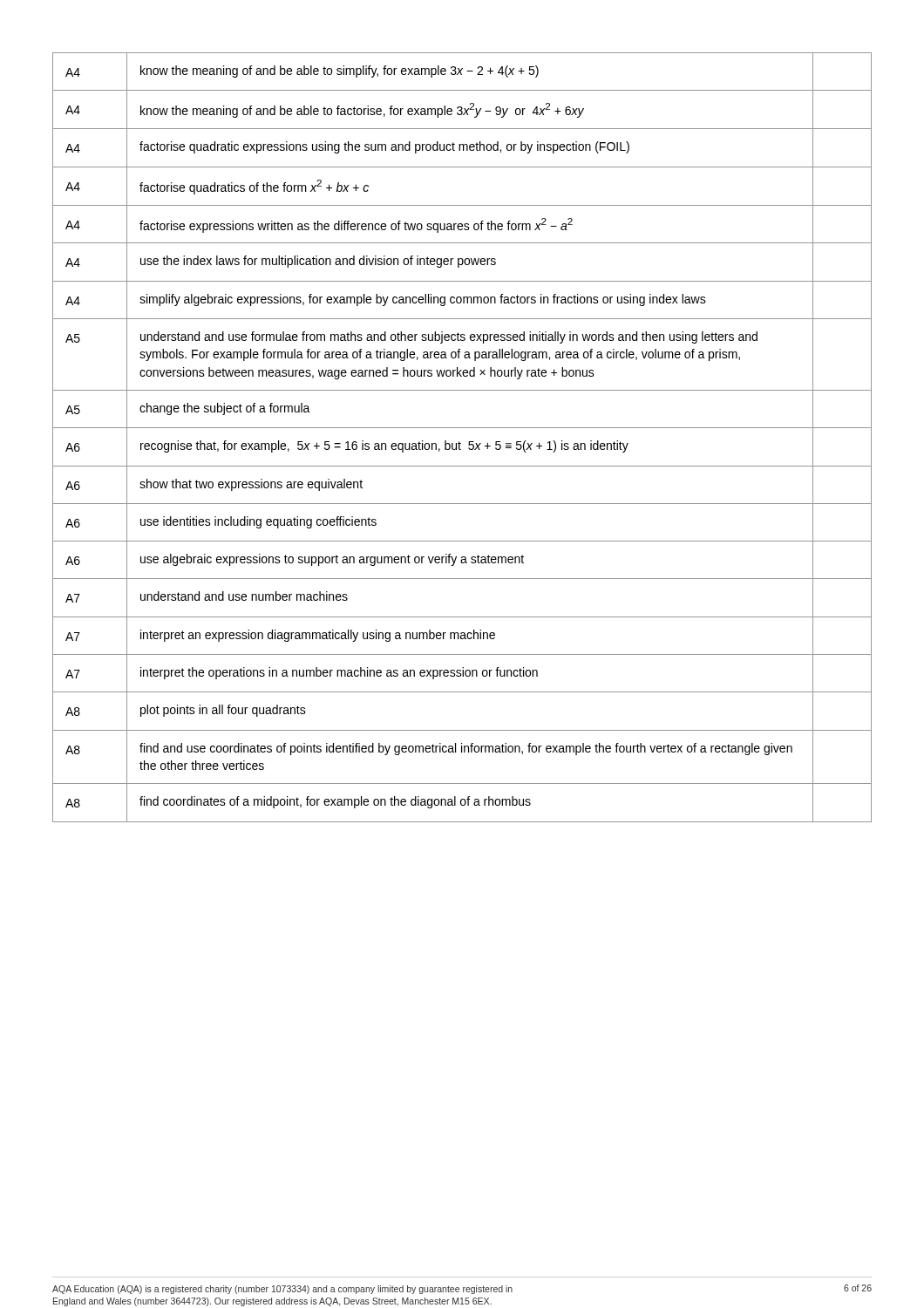
Task: Click the table
Action: (x=462, y=621)
